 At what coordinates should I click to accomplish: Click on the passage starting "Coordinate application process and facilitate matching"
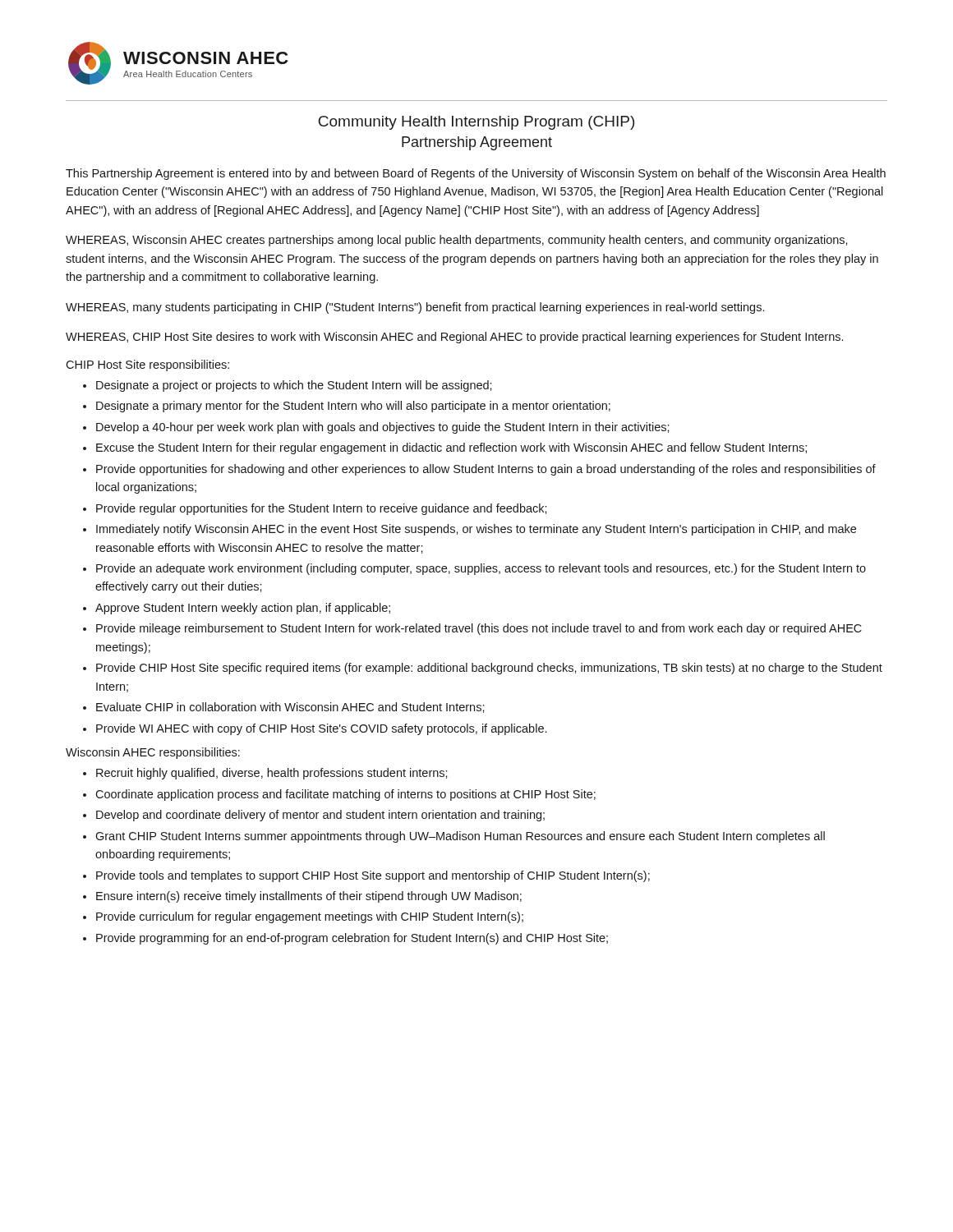[x=346, y=794]
